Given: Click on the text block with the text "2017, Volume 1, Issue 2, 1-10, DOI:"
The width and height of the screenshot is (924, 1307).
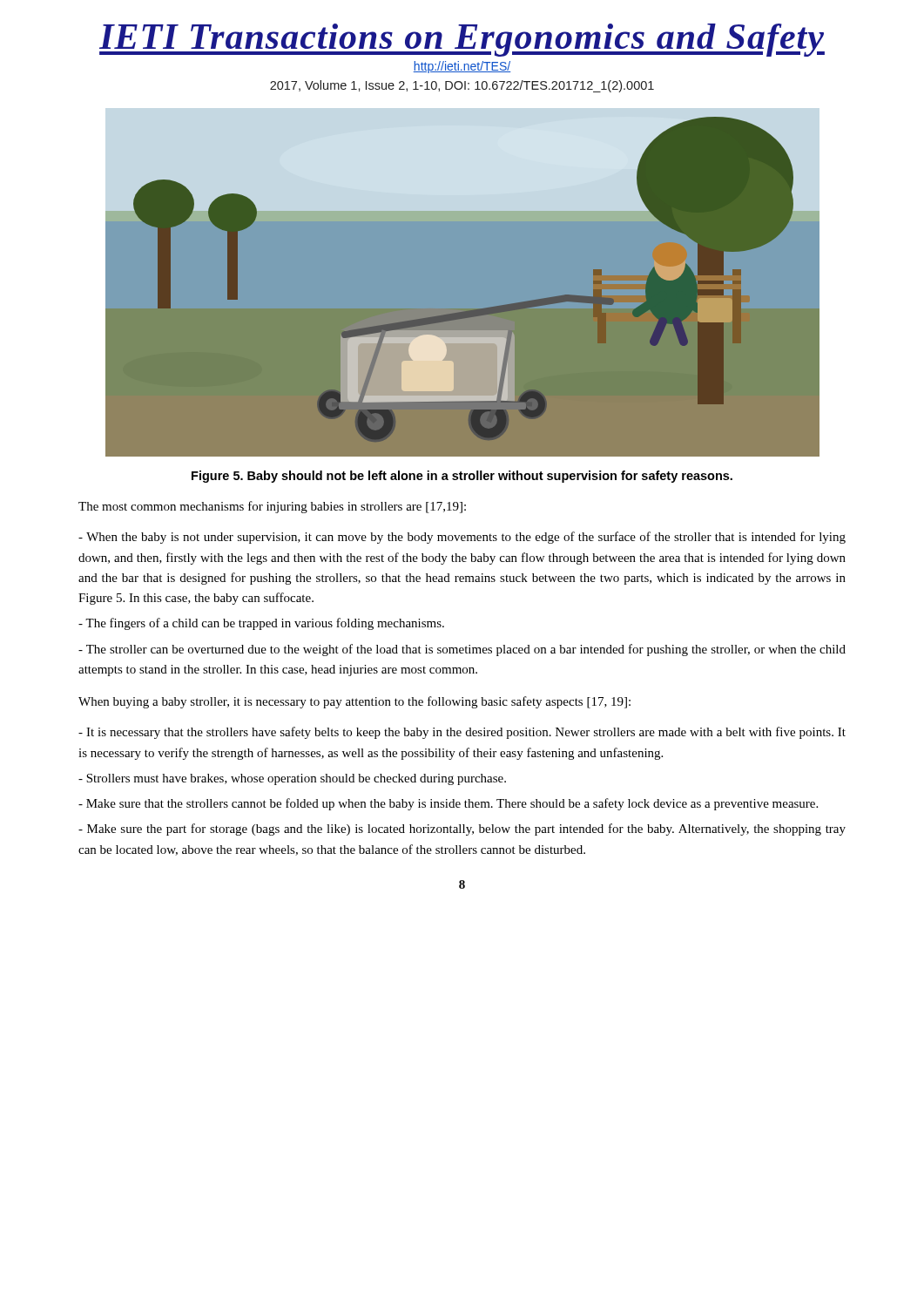Looking at the screenshot, I should (462, 85).
